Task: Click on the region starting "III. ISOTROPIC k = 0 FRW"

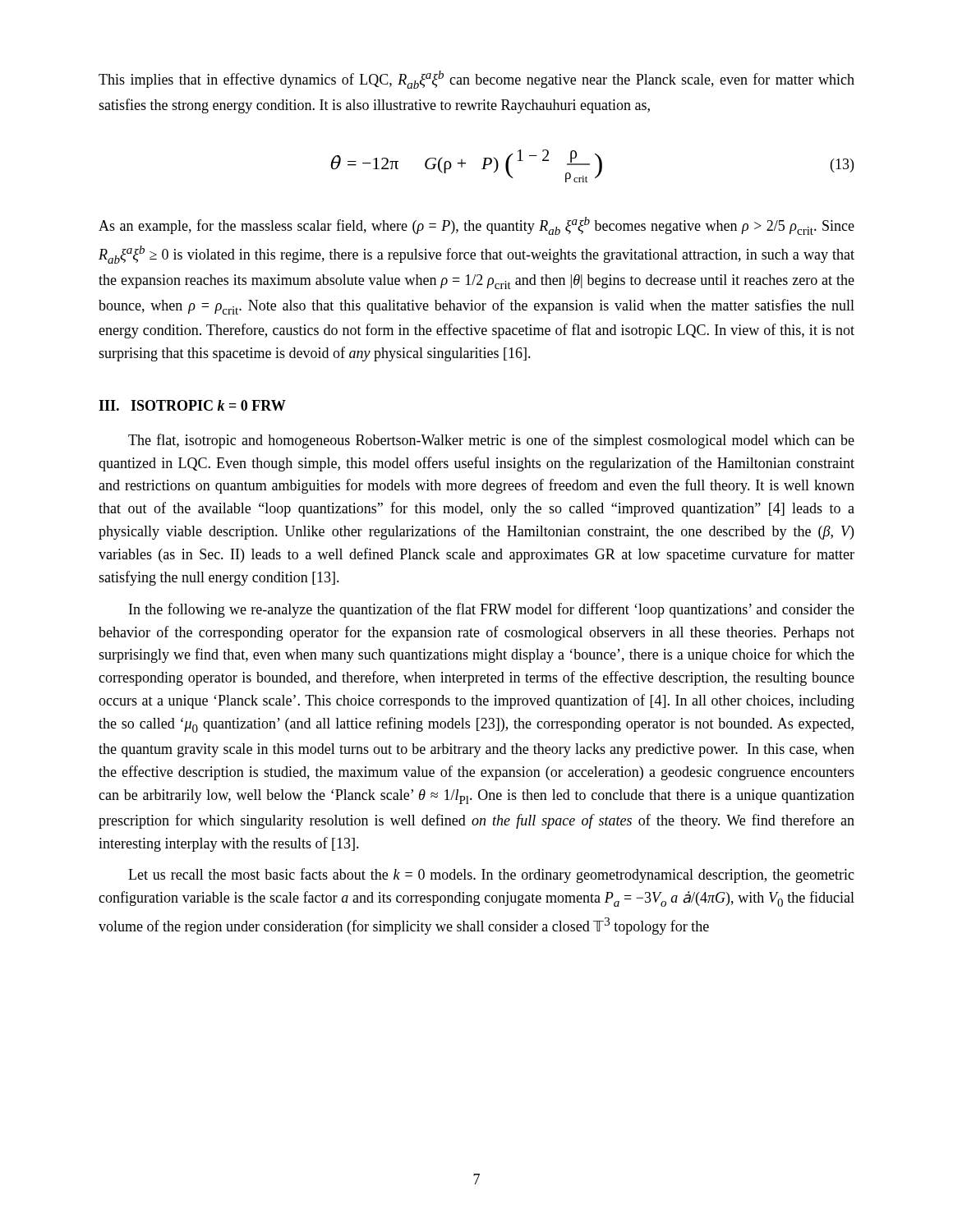Action: pyautogui.click(x=192, y=406)
